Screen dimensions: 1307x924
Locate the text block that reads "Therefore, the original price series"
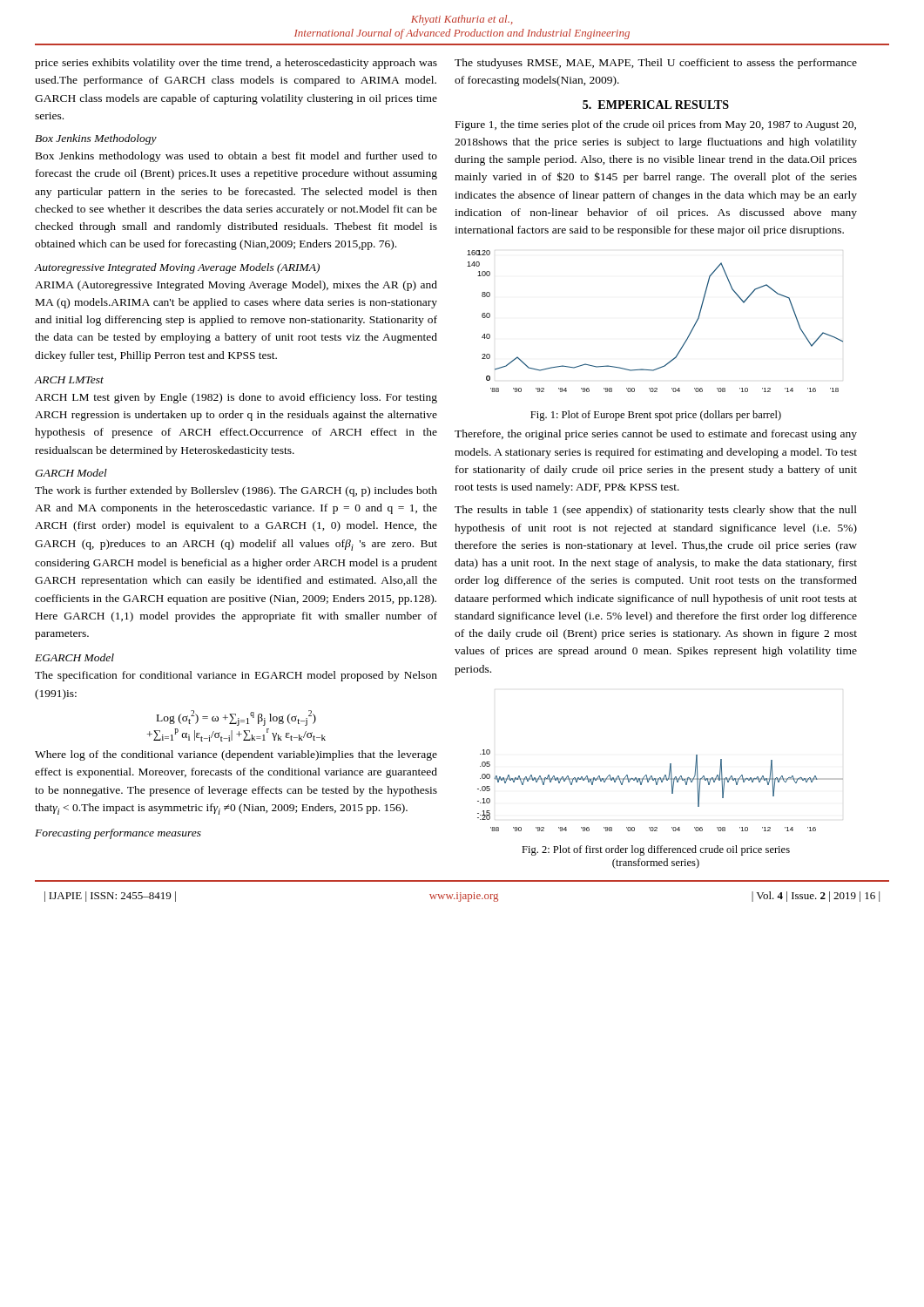click(656, 460)
